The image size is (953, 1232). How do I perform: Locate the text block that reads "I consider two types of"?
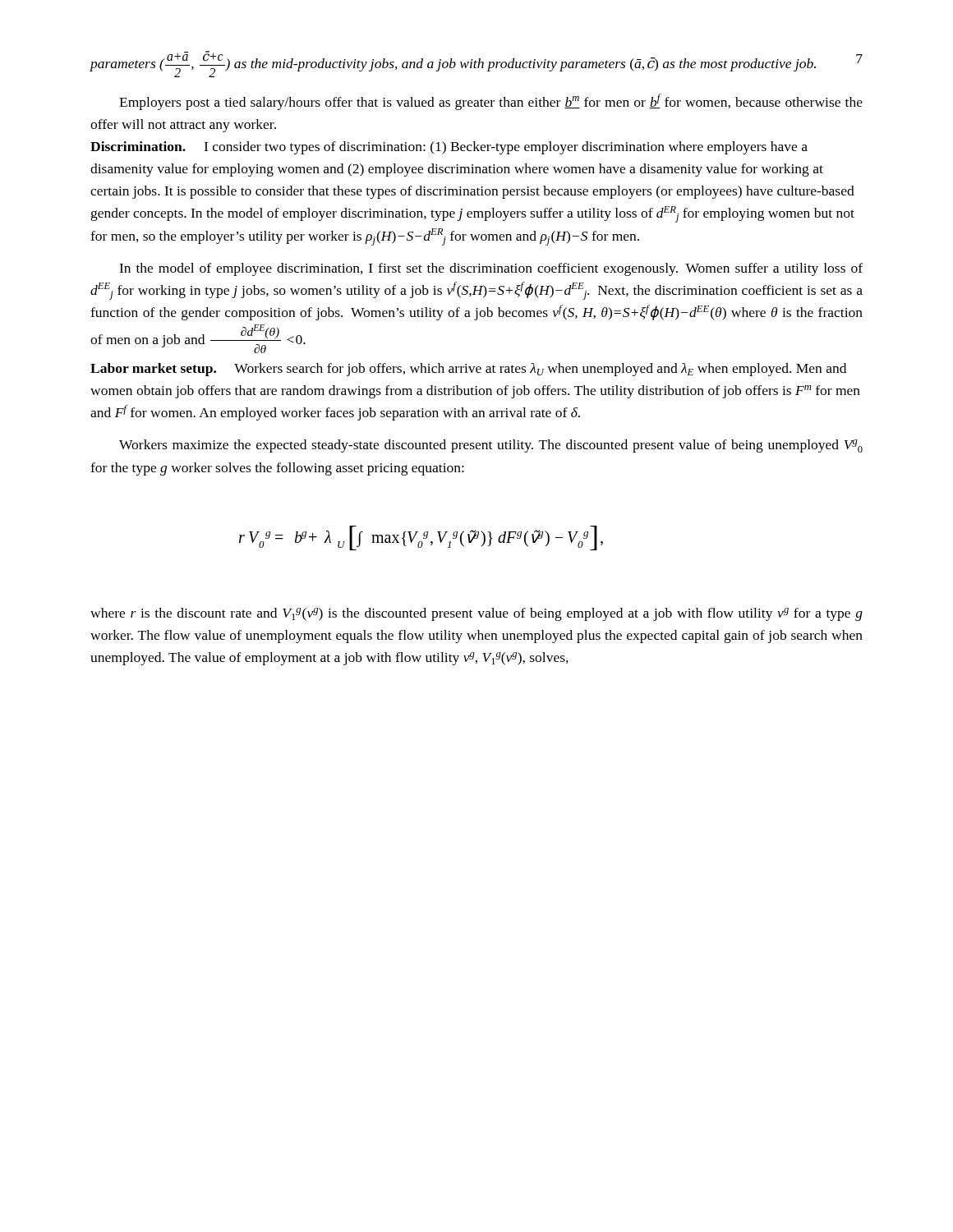coord(472,191)
